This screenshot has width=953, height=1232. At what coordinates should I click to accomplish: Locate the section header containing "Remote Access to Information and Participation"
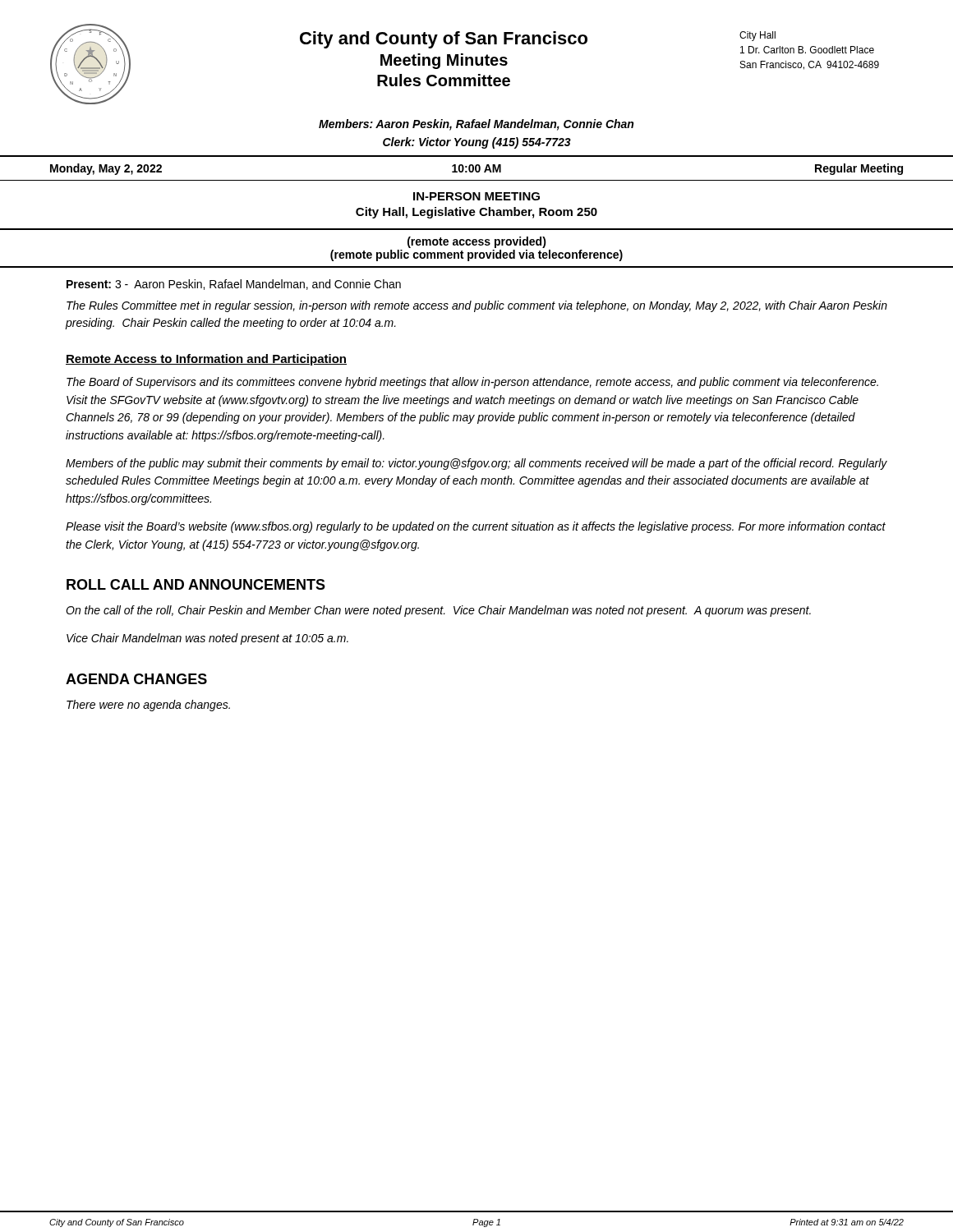tap(206, 359)
